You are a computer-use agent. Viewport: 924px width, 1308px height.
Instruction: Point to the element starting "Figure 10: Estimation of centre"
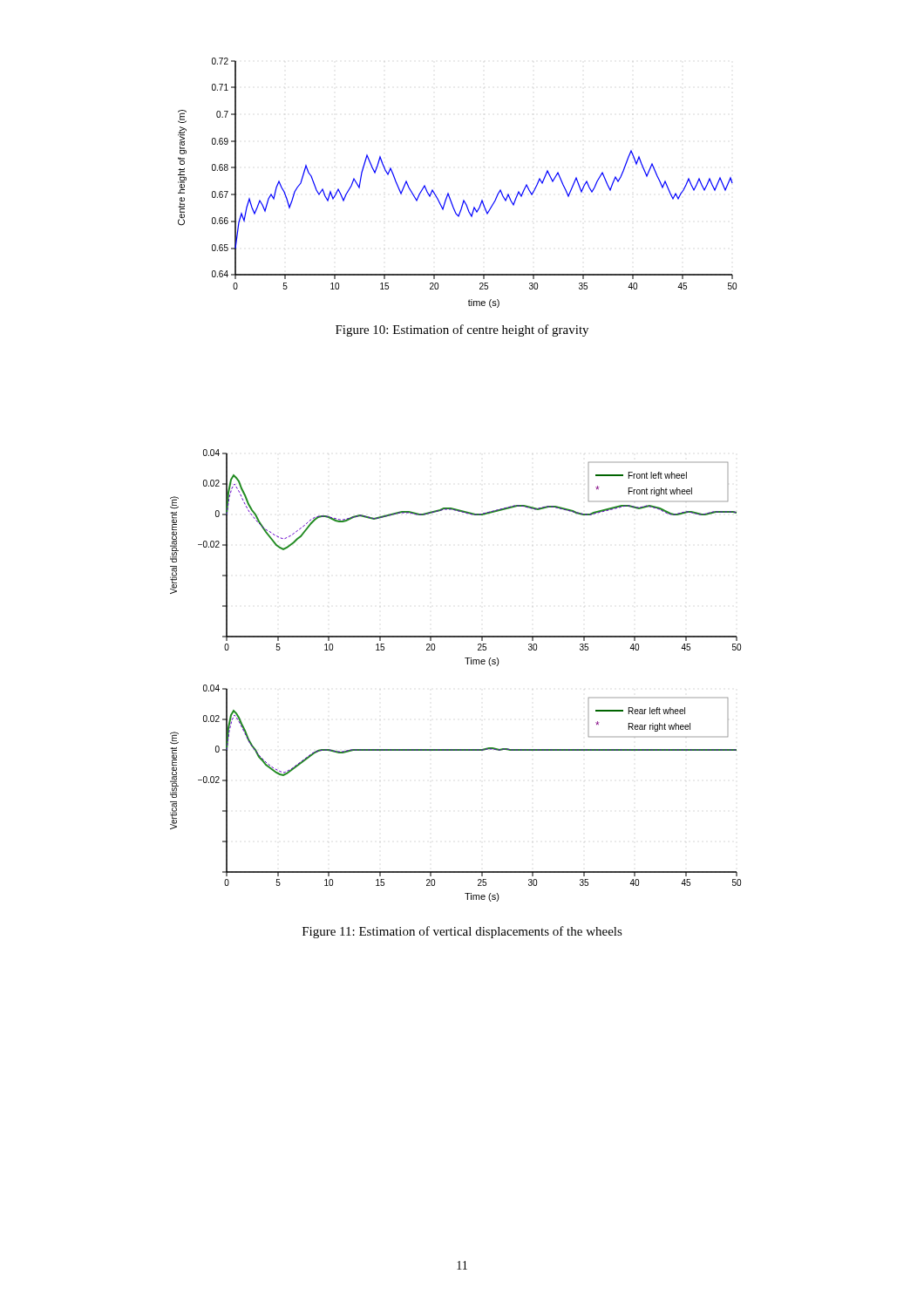pos(462,330)
